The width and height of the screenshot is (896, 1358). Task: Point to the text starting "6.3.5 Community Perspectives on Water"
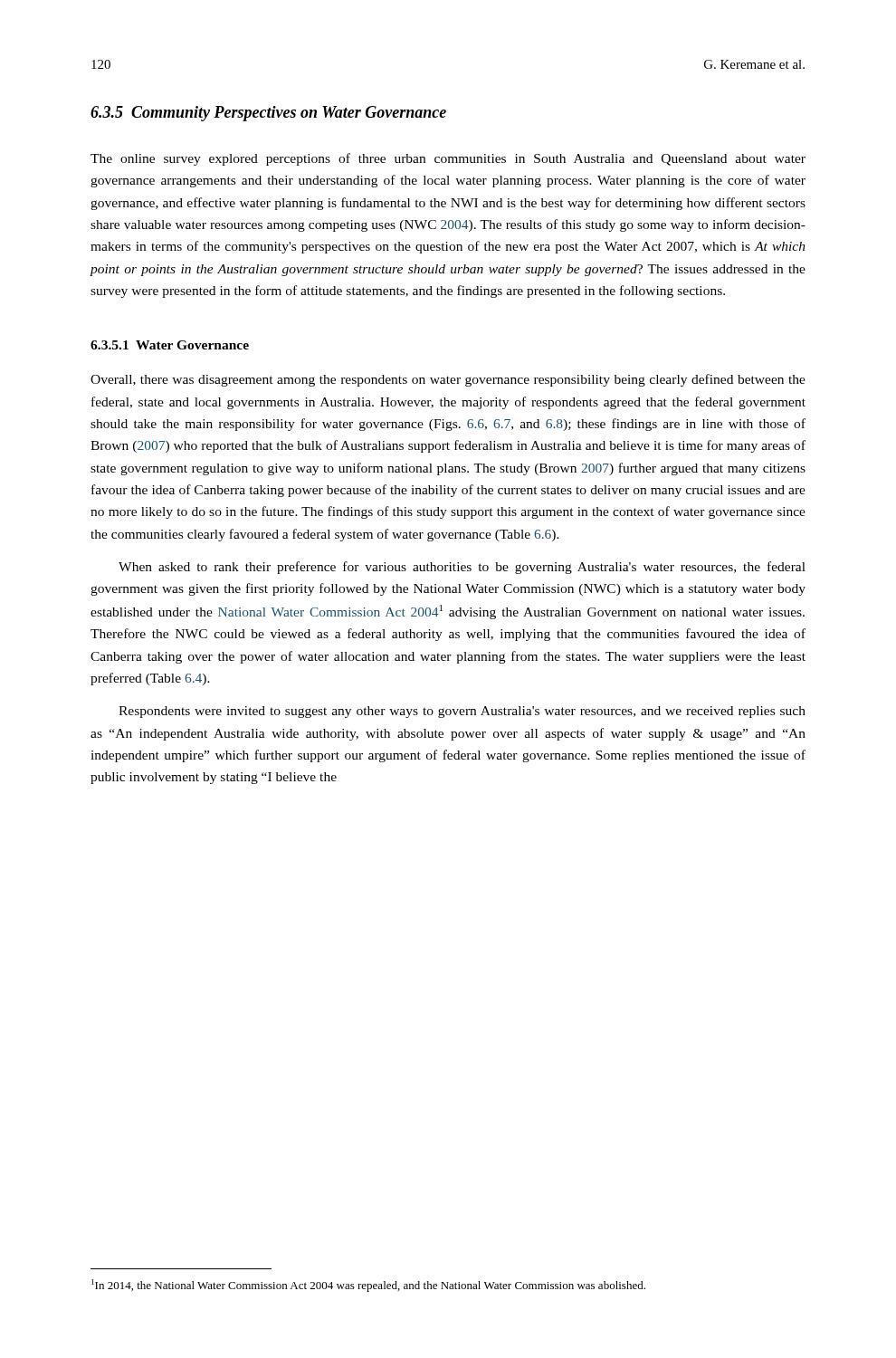tap(268, 113)
